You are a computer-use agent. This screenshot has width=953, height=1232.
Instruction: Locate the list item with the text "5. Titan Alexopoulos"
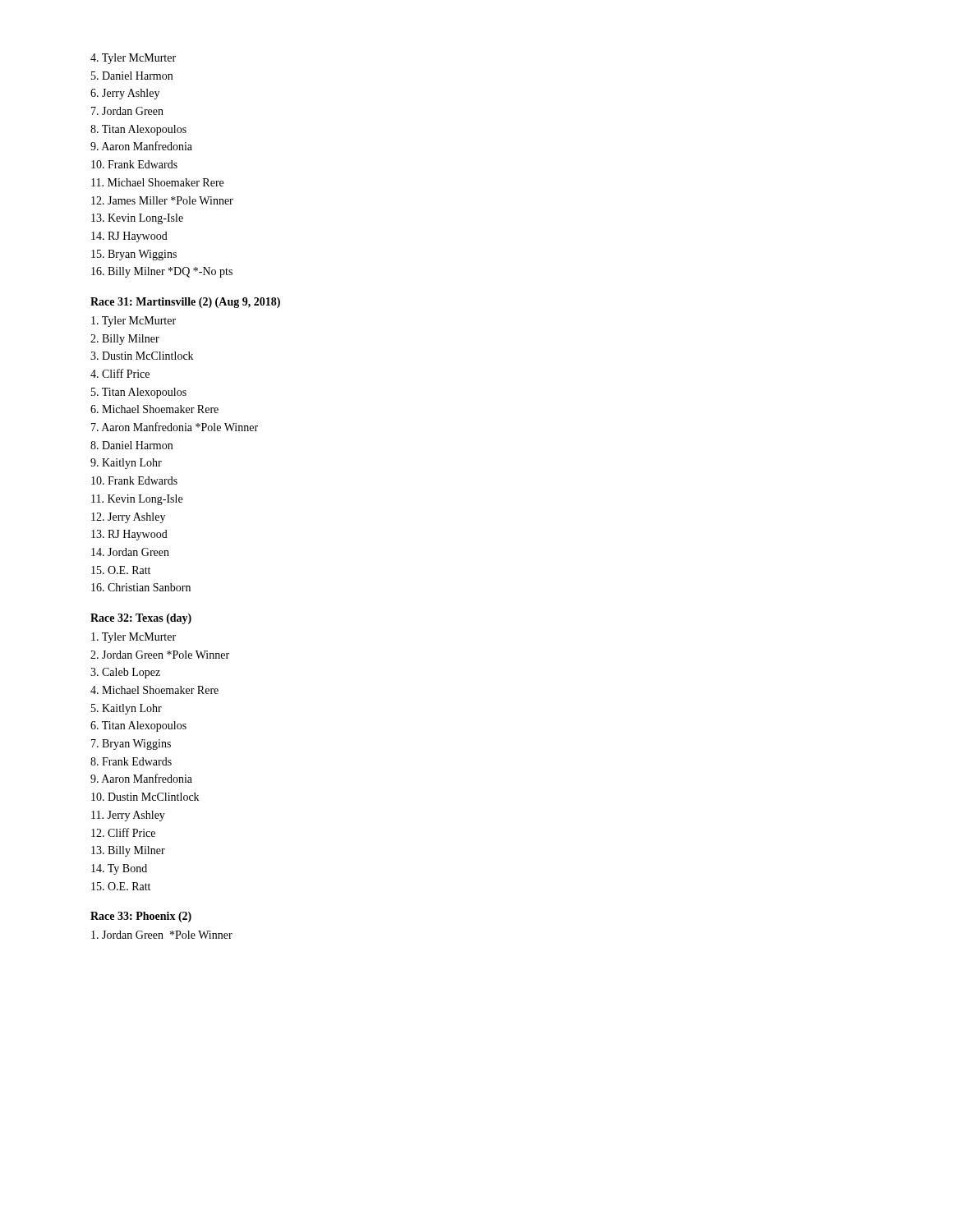(138, 392)
